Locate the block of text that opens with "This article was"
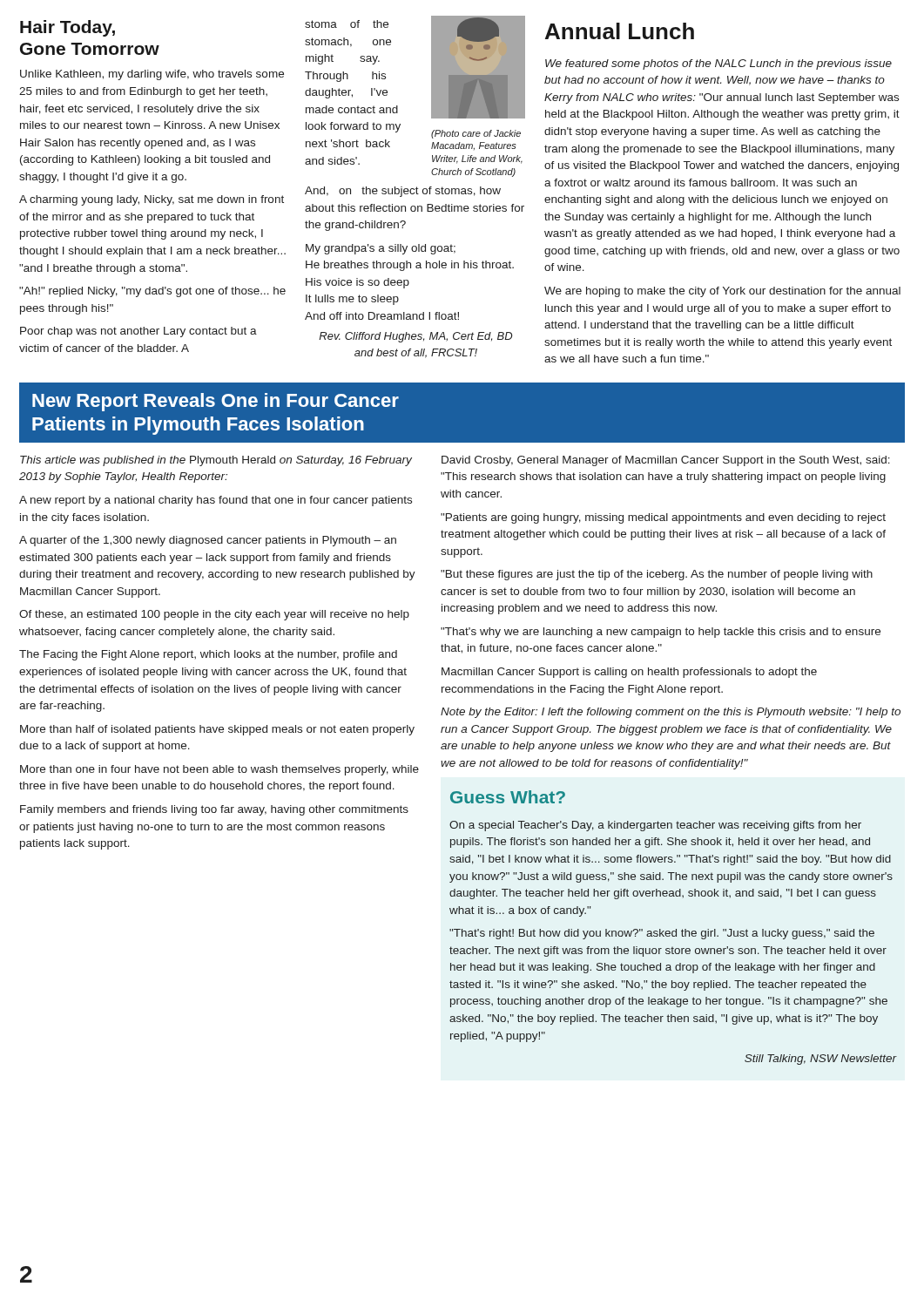This screenshot has height=1307, width=924. pyautogui.click(x=219, y=652)
